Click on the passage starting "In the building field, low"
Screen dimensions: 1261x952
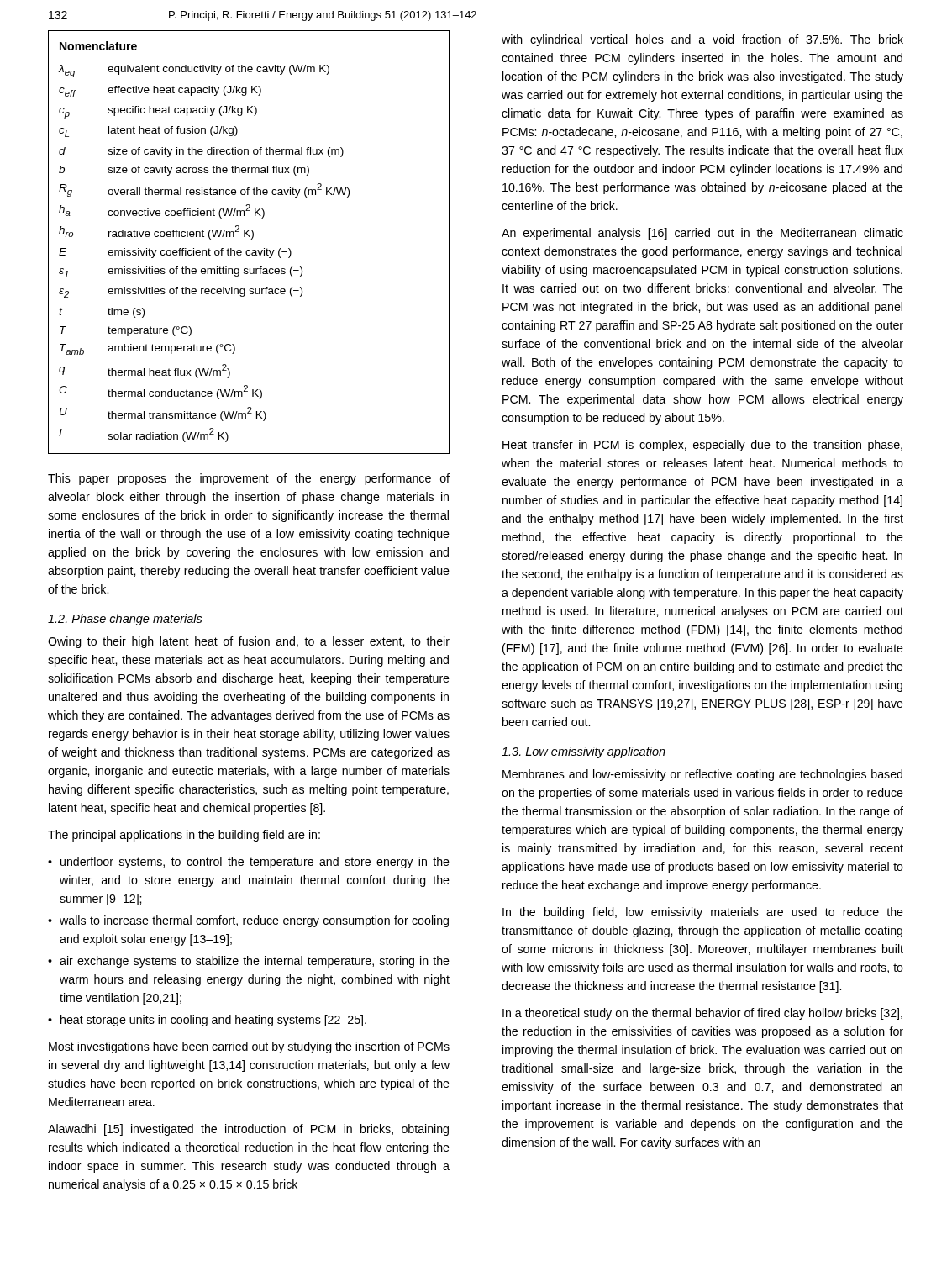[702, 949]
